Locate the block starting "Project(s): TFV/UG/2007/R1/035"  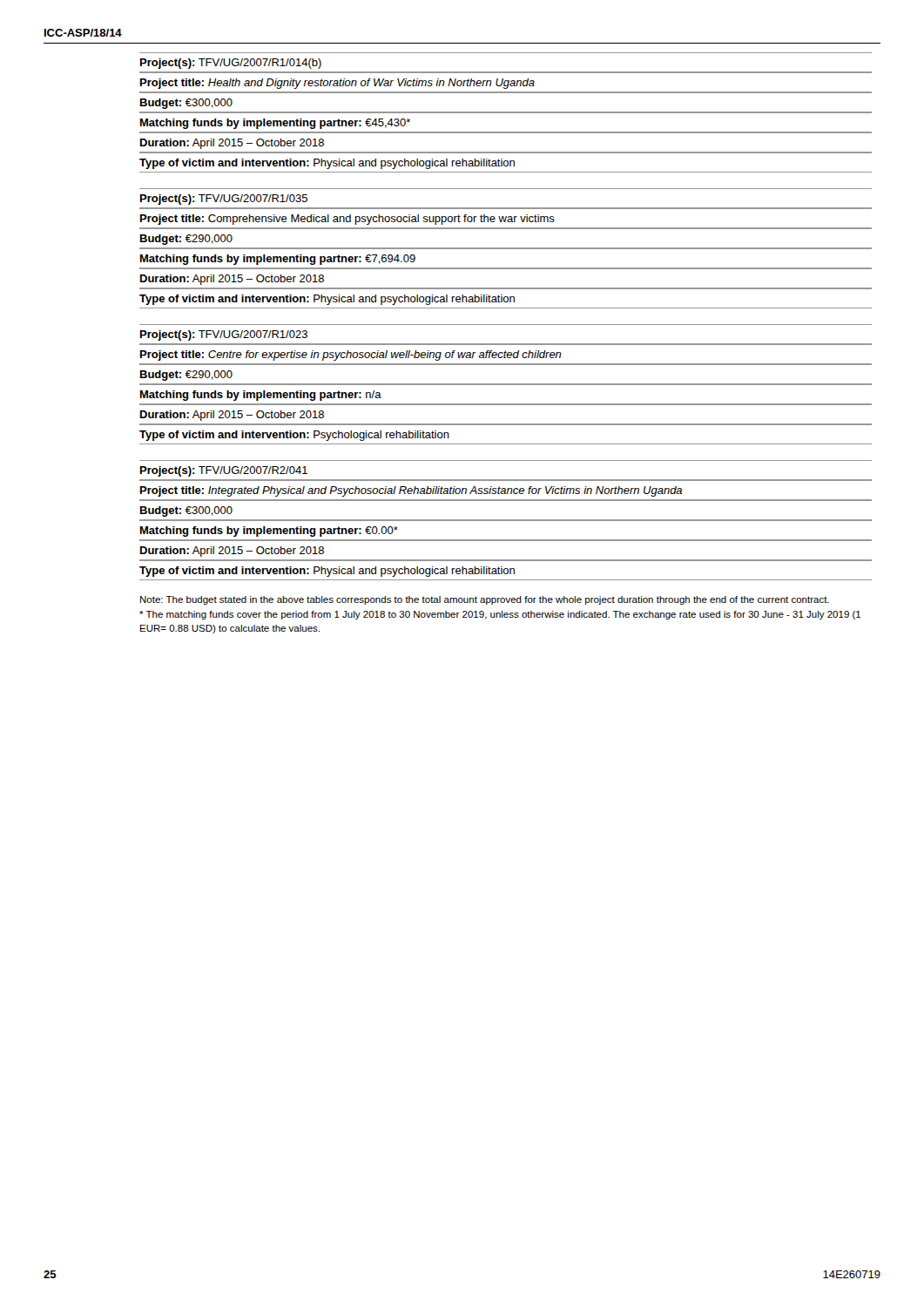(506, 199)
